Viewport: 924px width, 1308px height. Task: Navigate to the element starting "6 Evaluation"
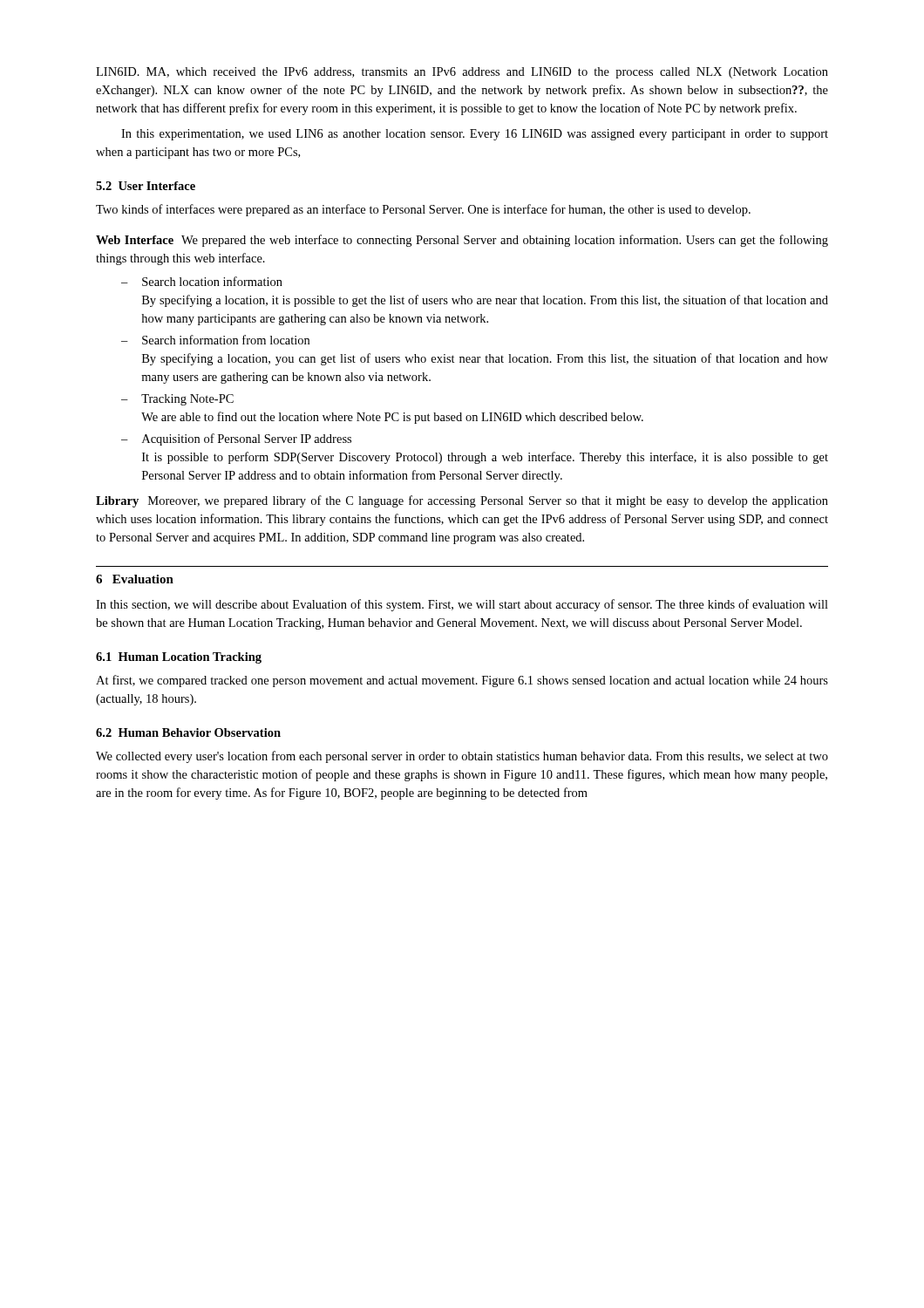135,579
